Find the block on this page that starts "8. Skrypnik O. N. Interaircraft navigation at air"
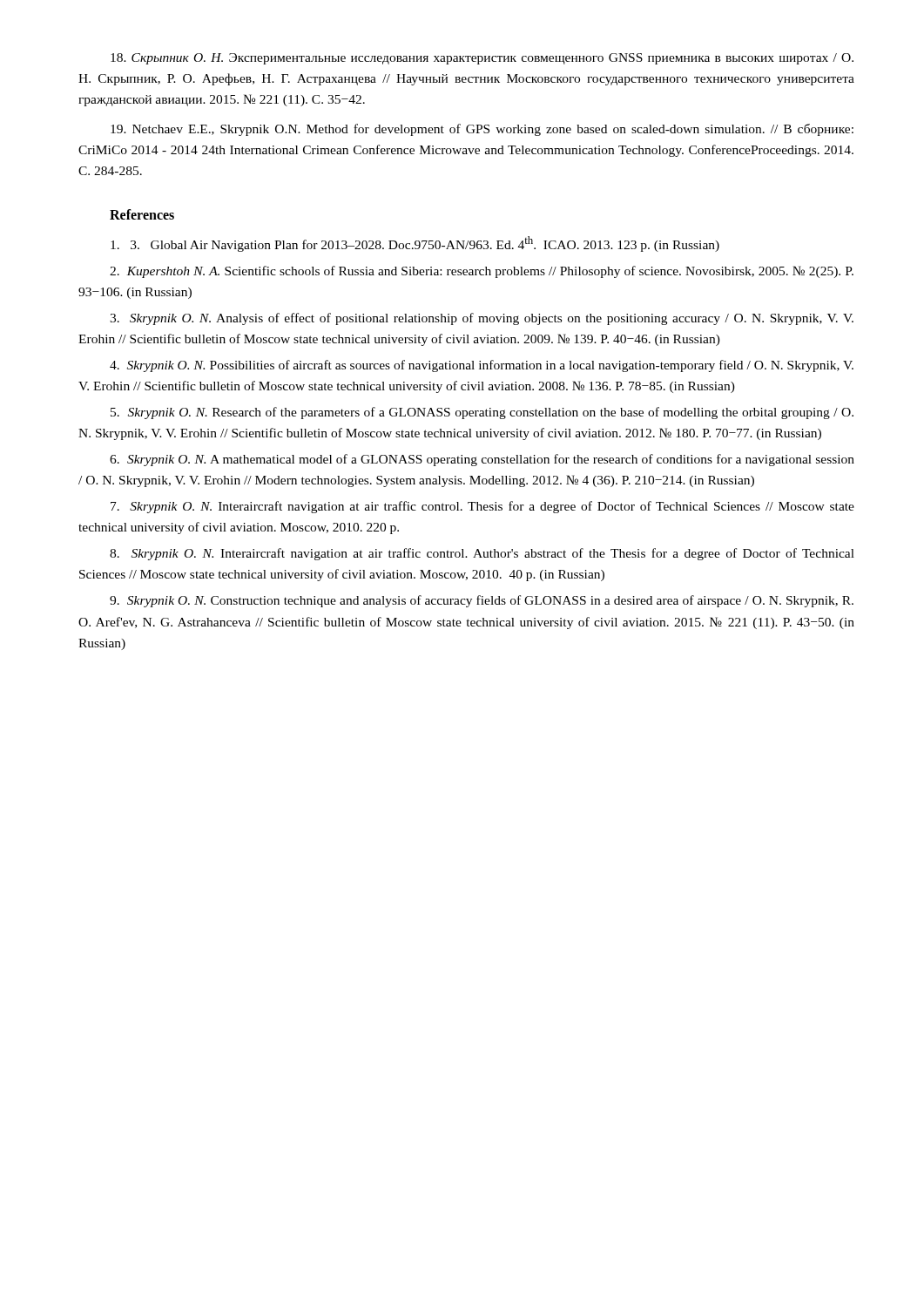Screen dimensions: 1307x924 (466, 564)
